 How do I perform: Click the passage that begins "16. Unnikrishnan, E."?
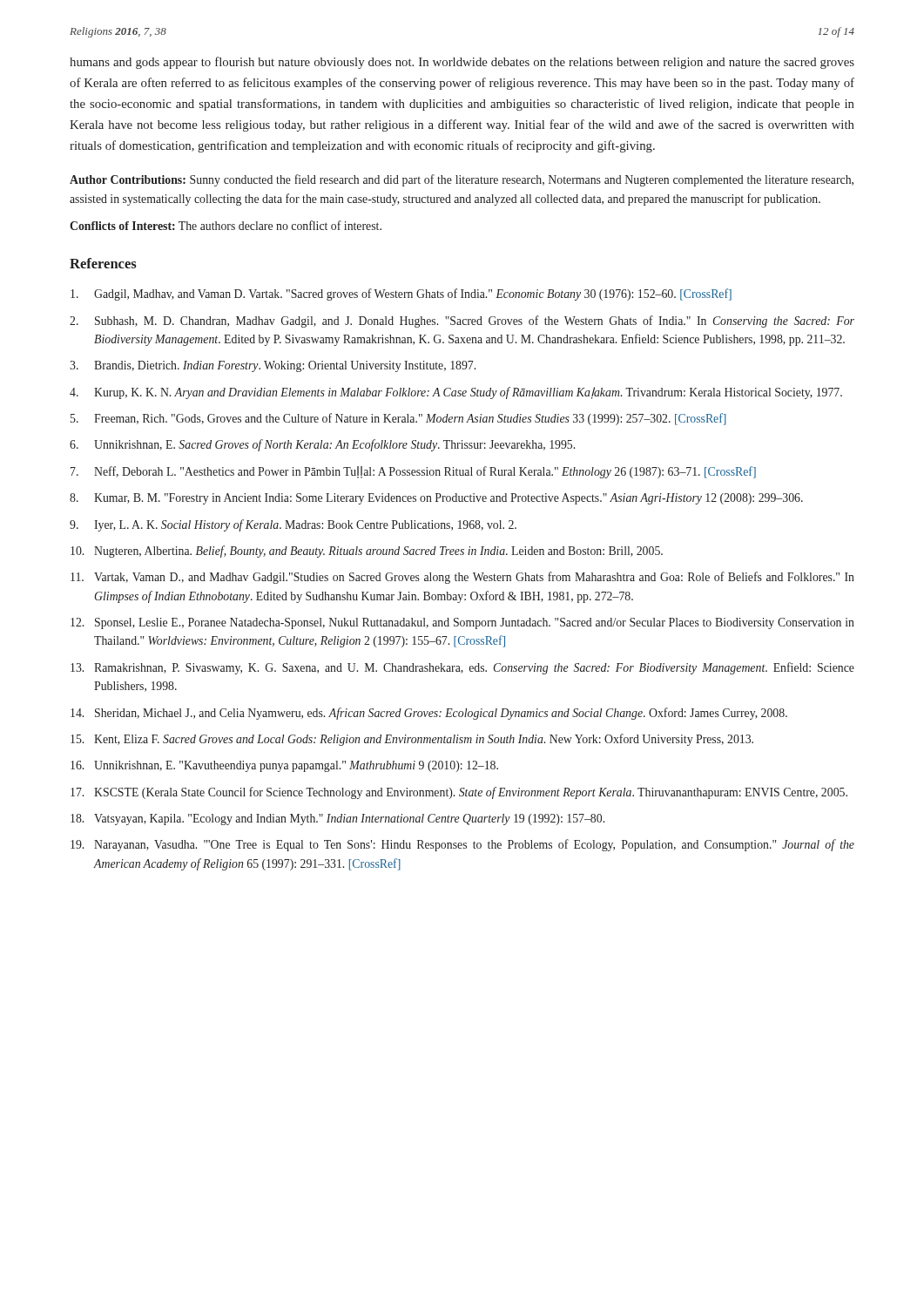pos(462,766)
